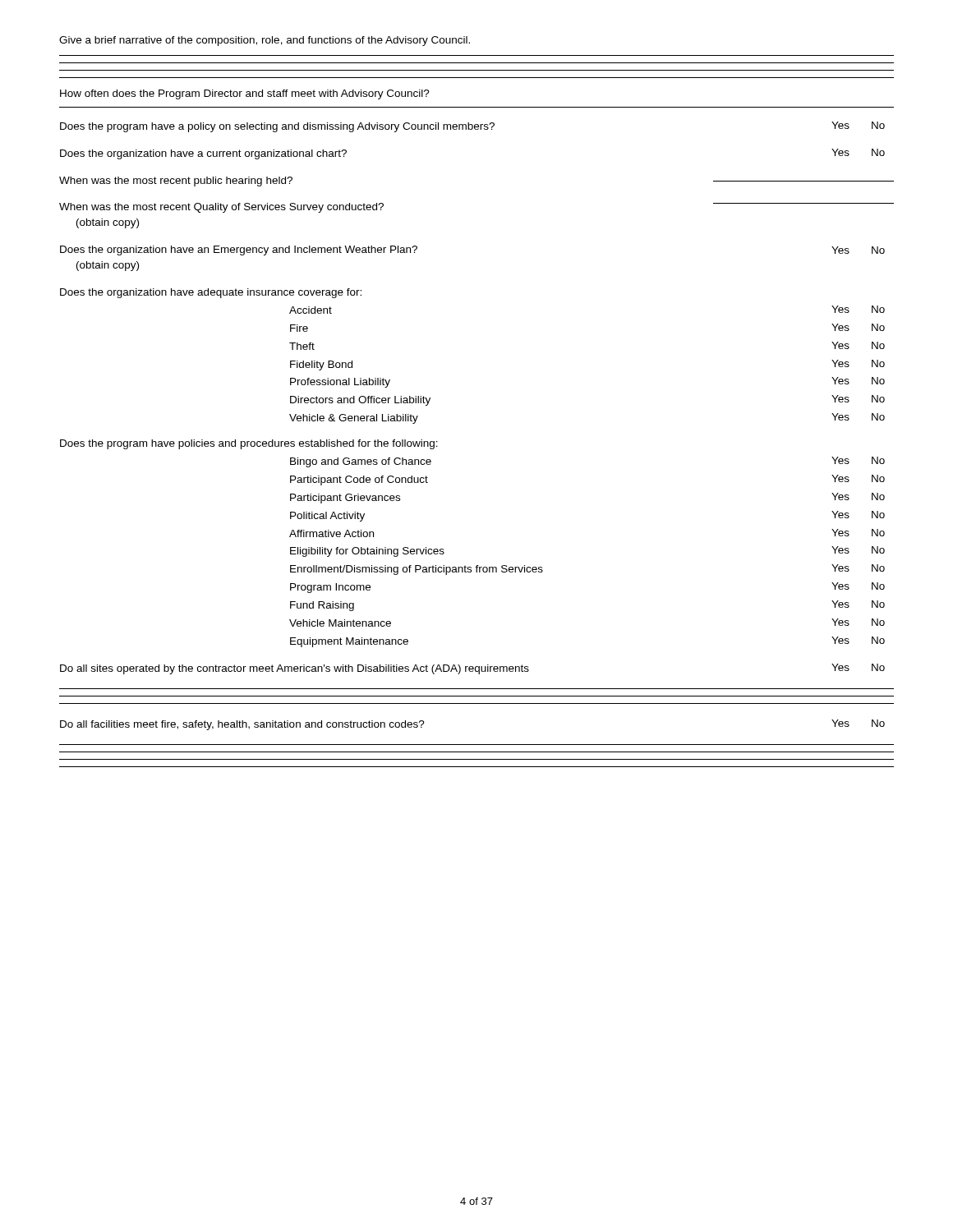Image resolution: width=953 pixels, height=1232 pixels.
Task: Locate the text "Theft YesNo"
Action: point(299,345)
